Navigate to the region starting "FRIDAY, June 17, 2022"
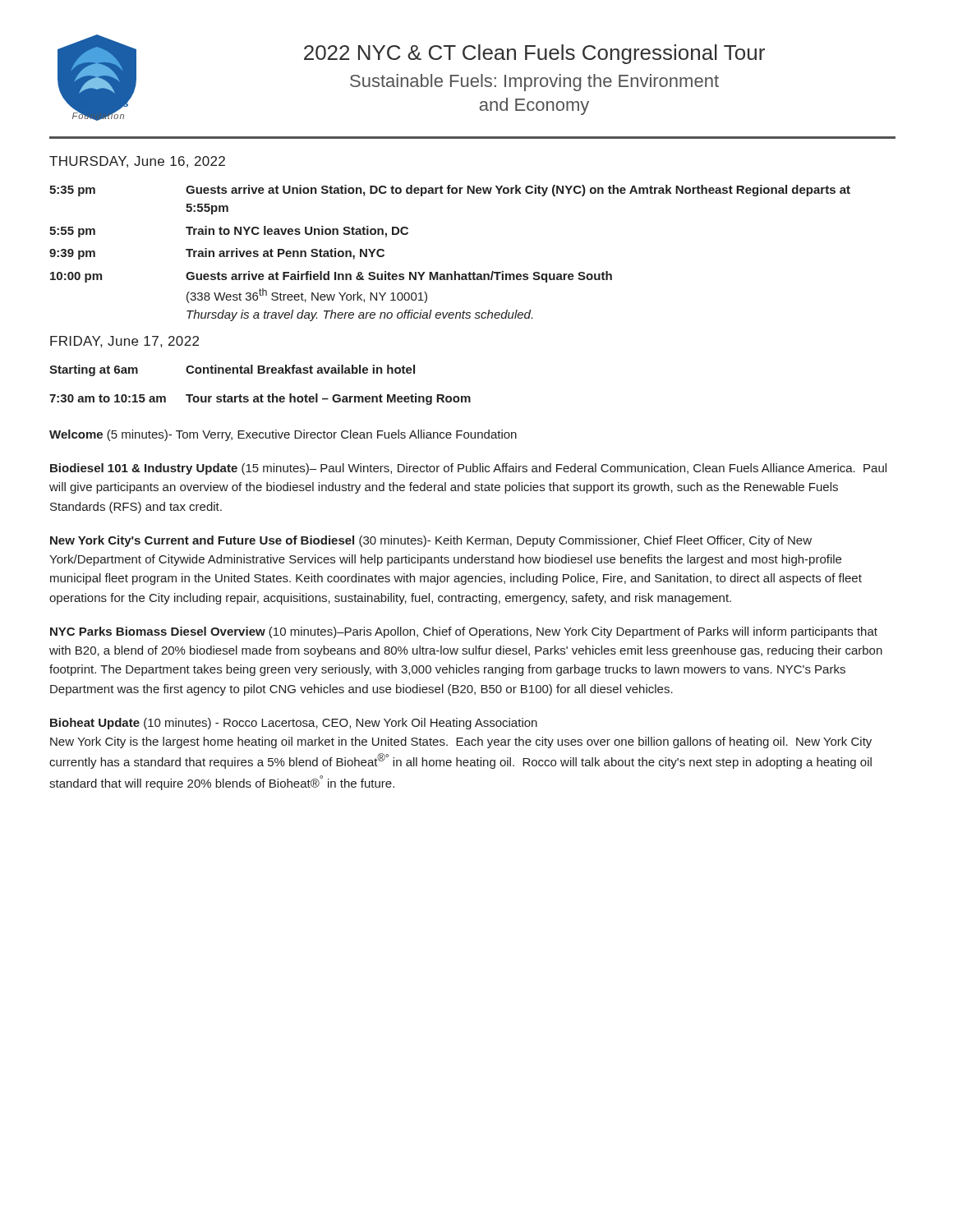This screenshot has width=953, height=1232. click(125, 341)
